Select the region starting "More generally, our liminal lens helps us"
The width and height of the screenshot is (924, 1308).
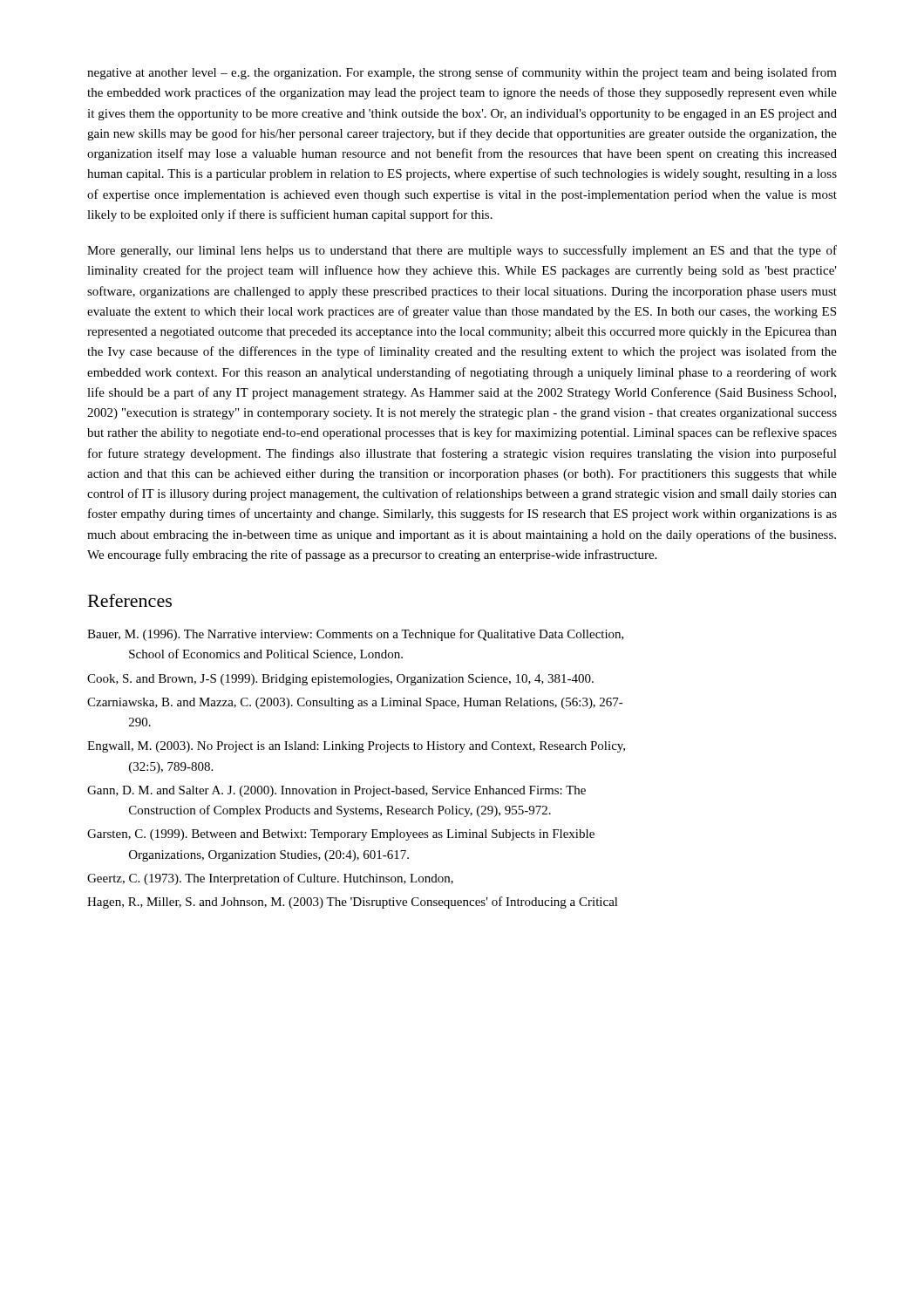tap(462, 402)
